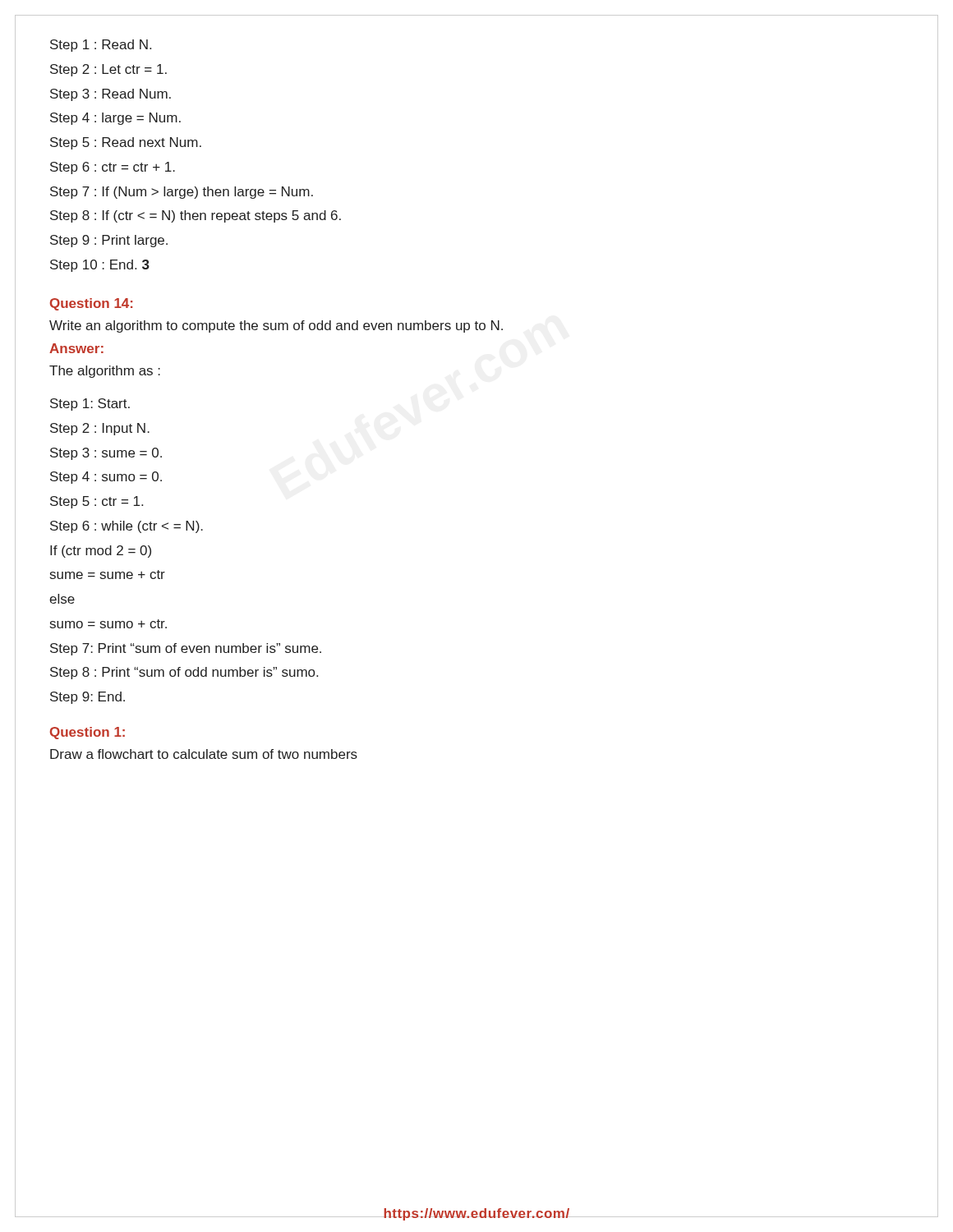953x1232 pixels.
Task: Where does it say "Question 14:"?
Action: tap(92, 303)
